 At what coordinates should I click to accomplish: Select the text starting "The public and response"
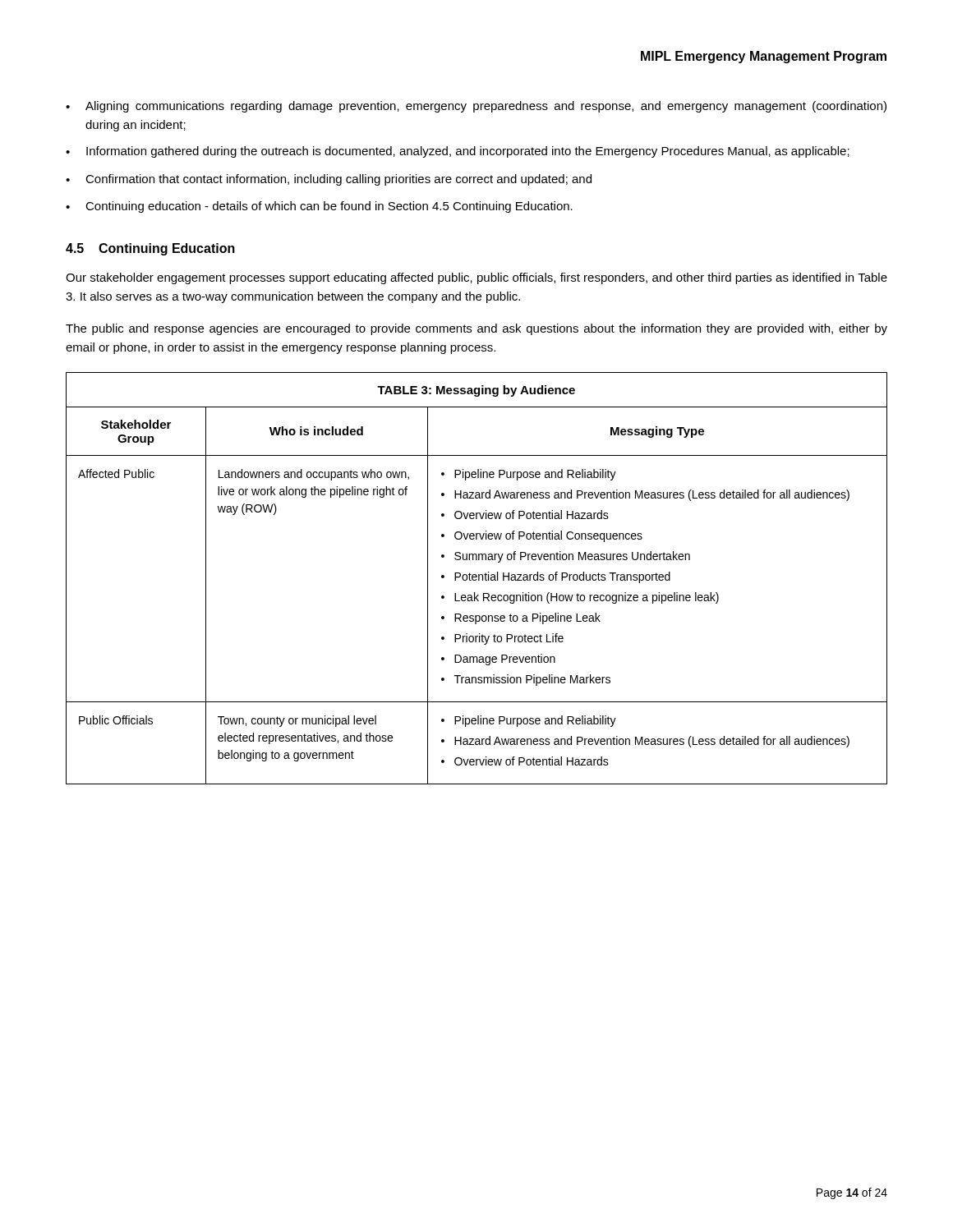(x=476, y=338)
